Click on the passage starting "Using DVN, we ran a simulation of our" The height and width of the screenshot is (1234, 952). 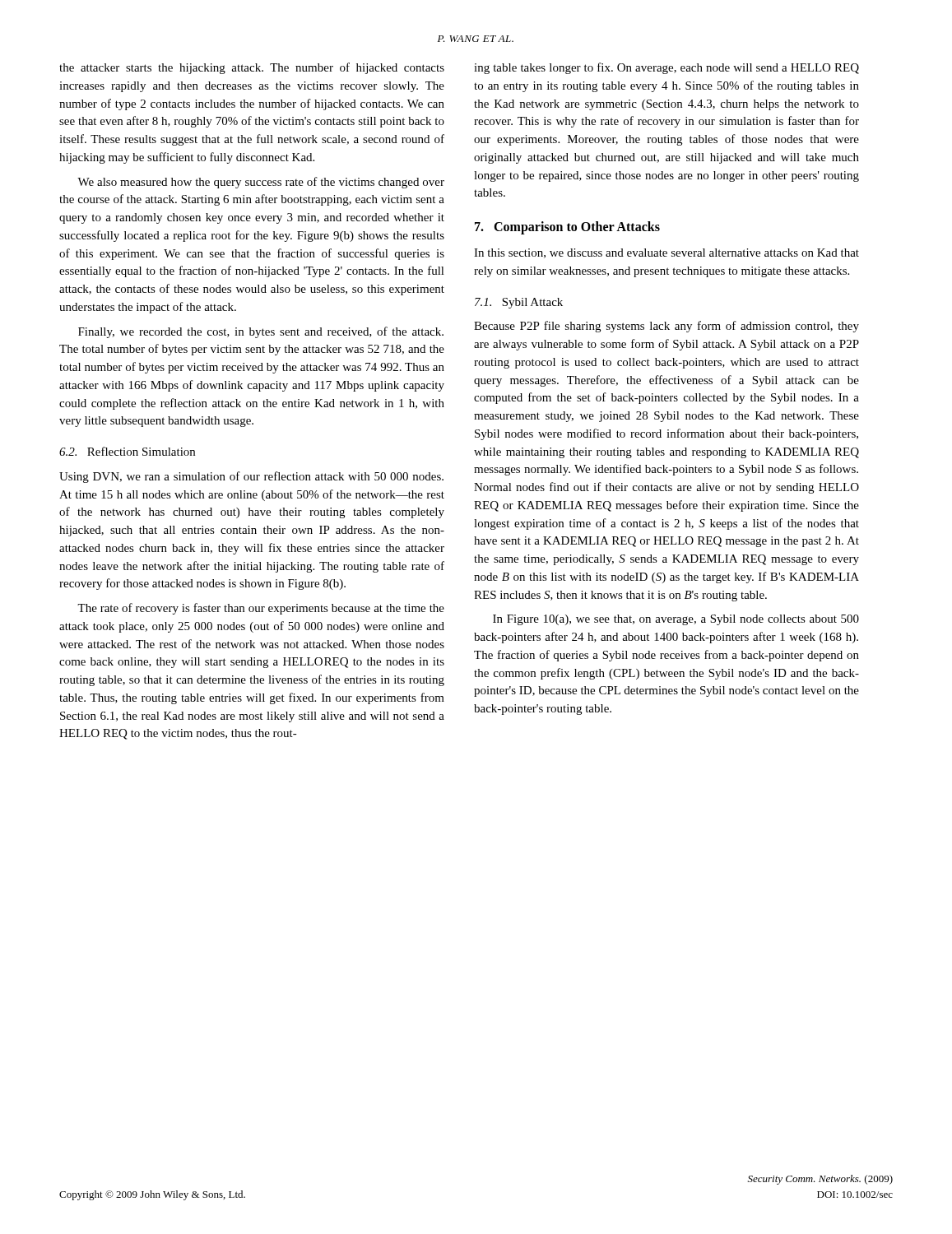pos(252,531)
